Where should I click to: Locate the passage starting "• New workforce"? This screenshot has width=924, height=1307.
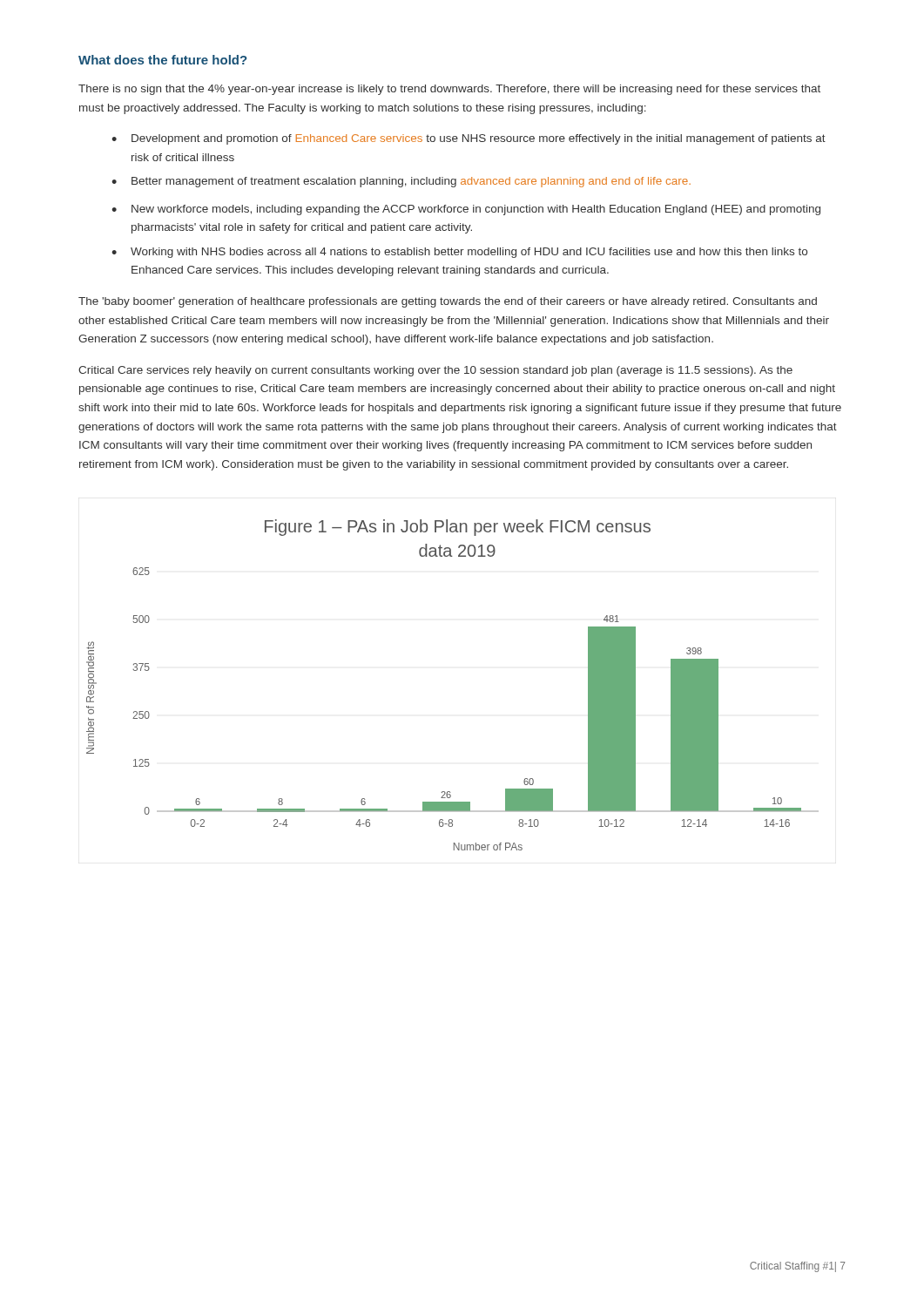tap(479, 218)
